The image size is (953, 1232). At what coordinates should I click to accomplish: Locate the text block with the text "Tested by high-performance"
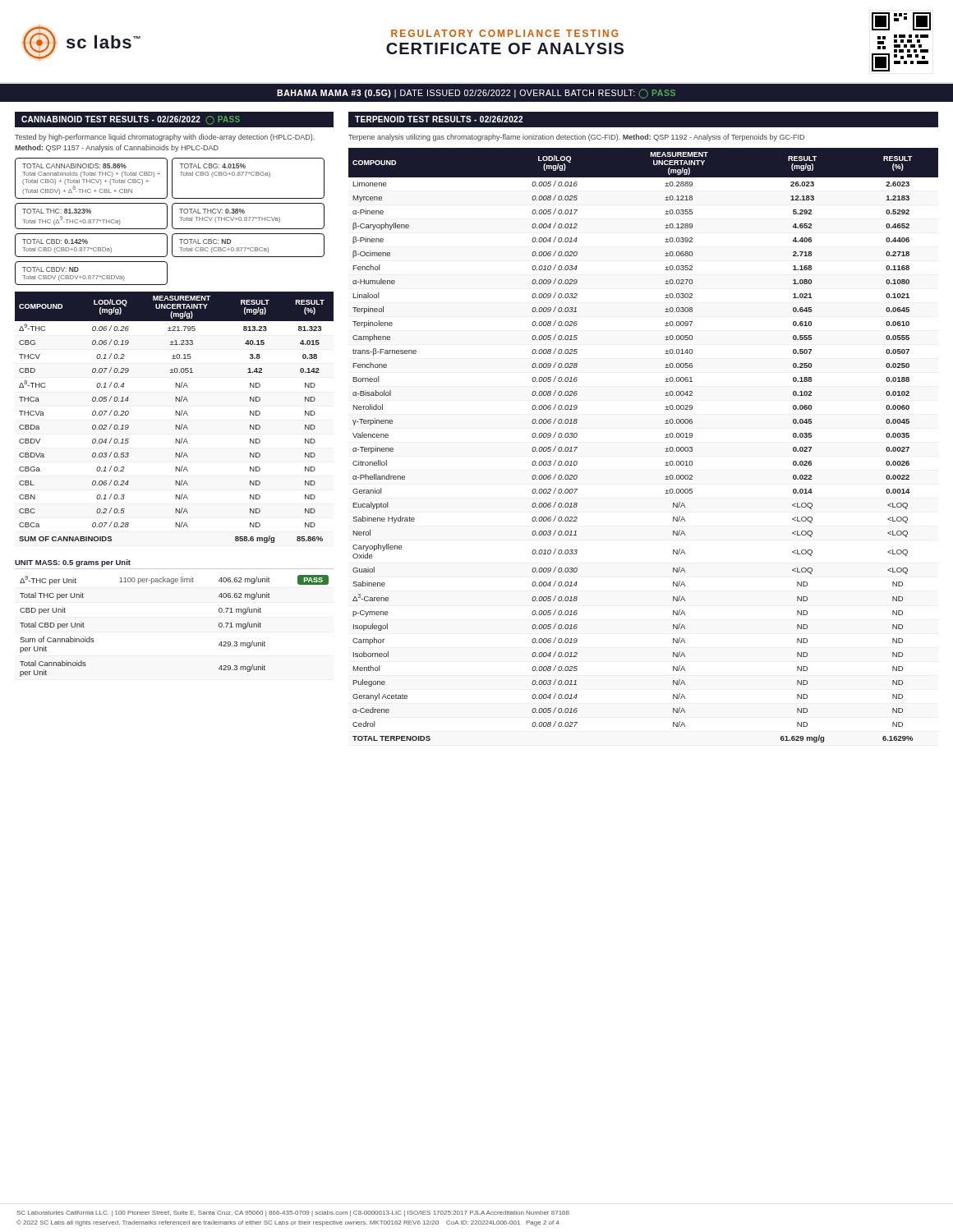165,142
